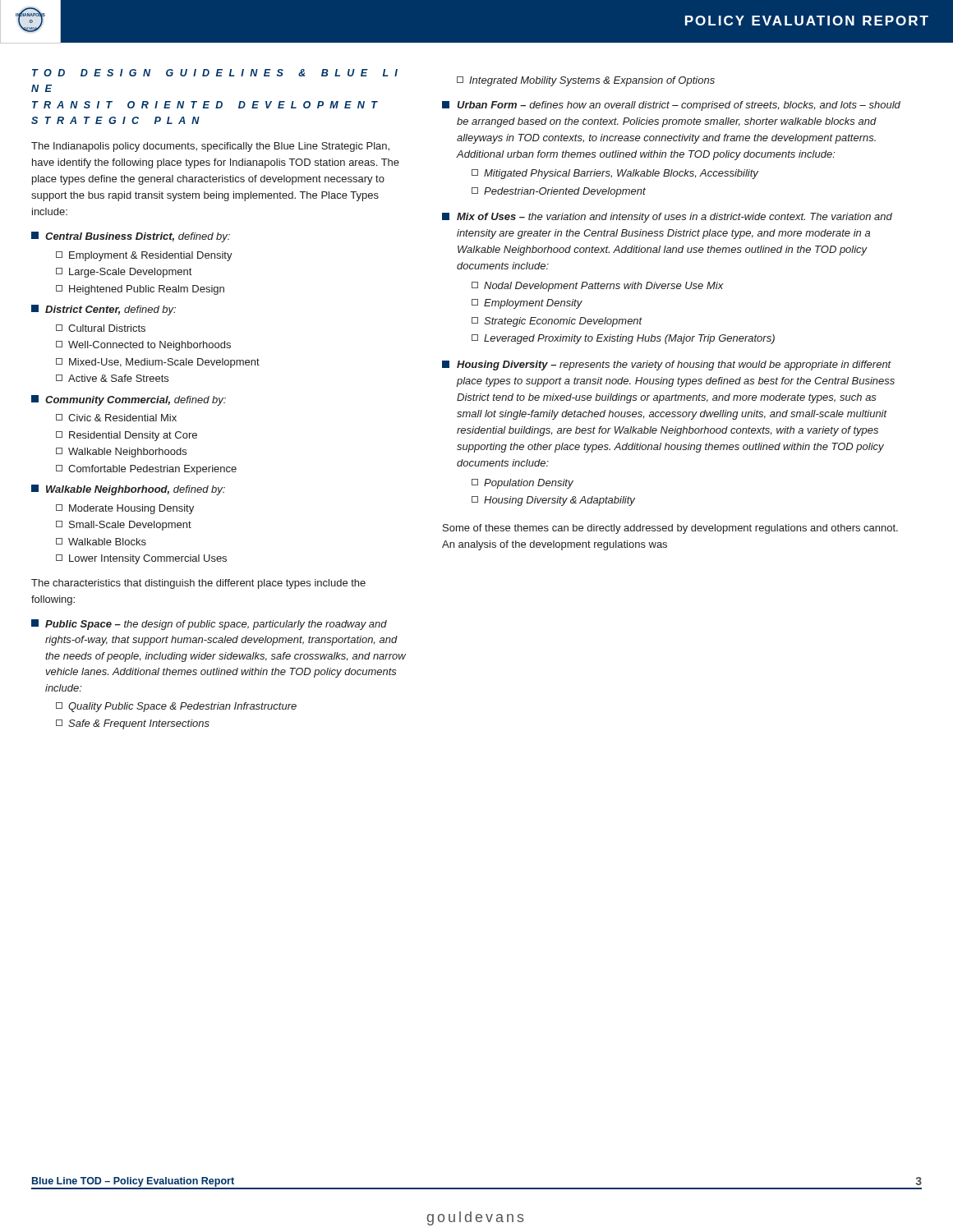Find the list item containing "Public Space –"
Screen dimensions: 1232x953
pos(220,674)
